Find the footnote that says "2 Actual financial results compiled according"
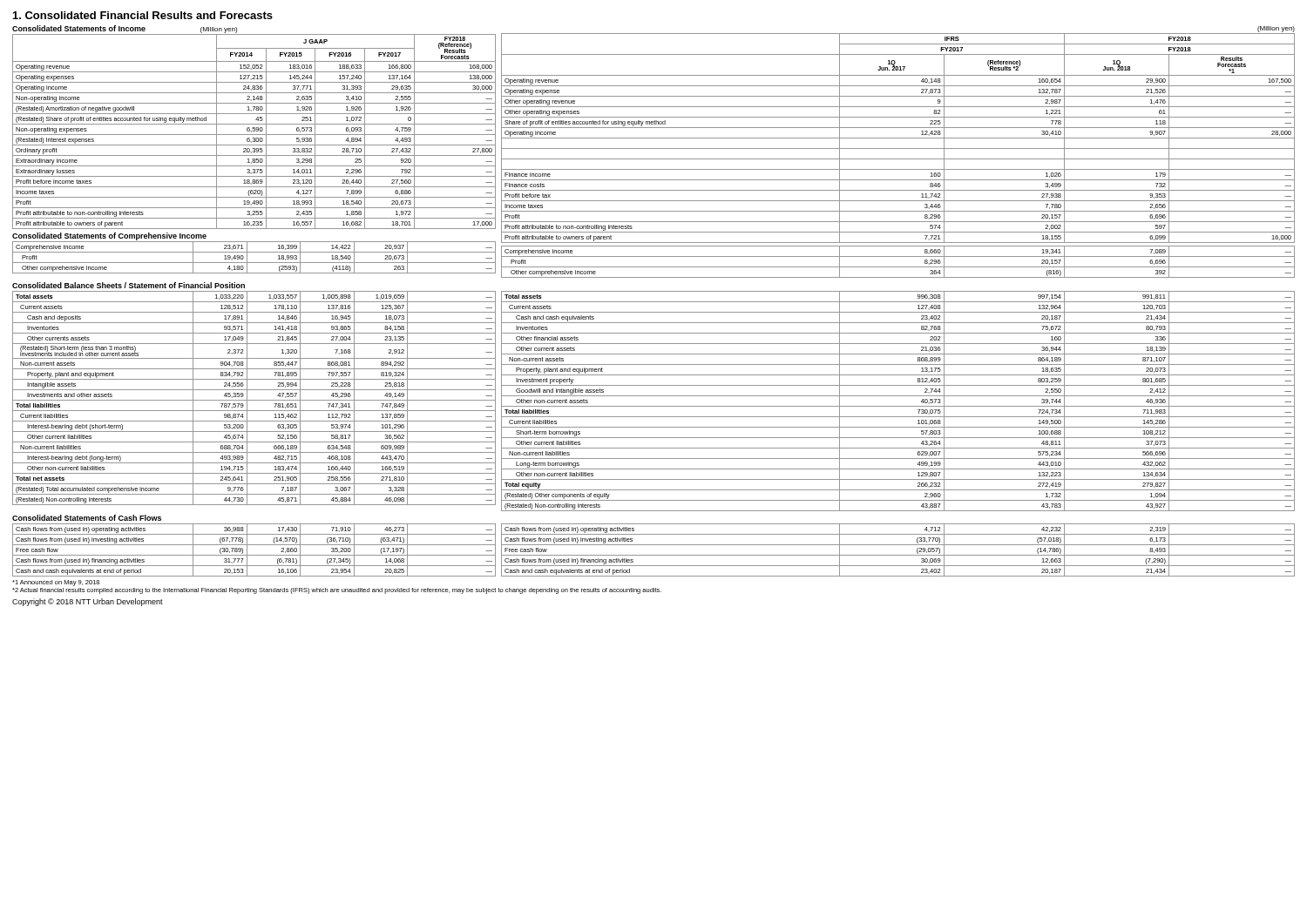The width and height of the screenshot is (1307, 924). tap(337, 590)
